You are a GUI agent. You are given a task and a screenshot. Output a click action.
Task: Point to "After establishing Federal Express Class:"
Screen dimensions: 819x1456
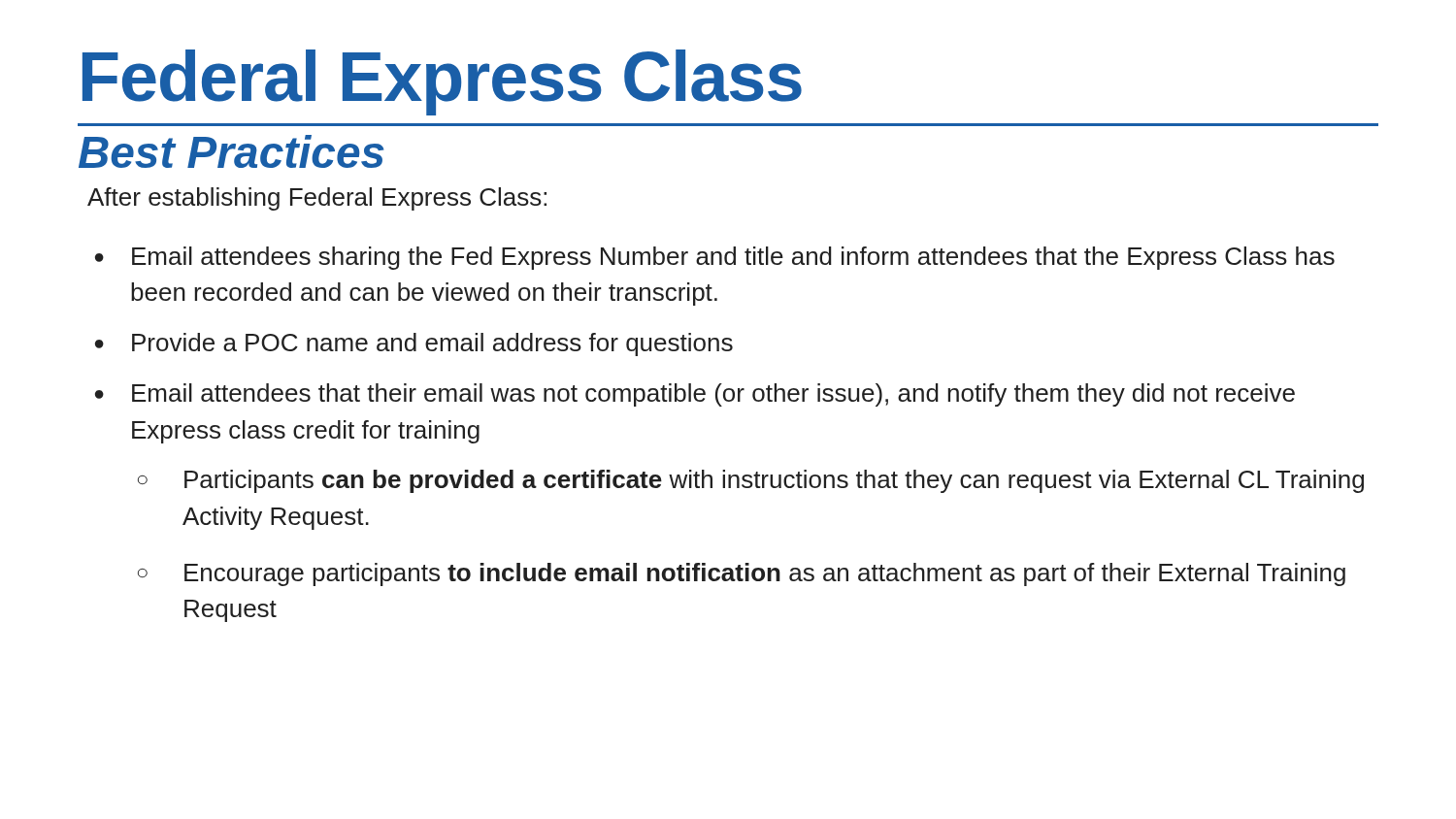[318, 197]
